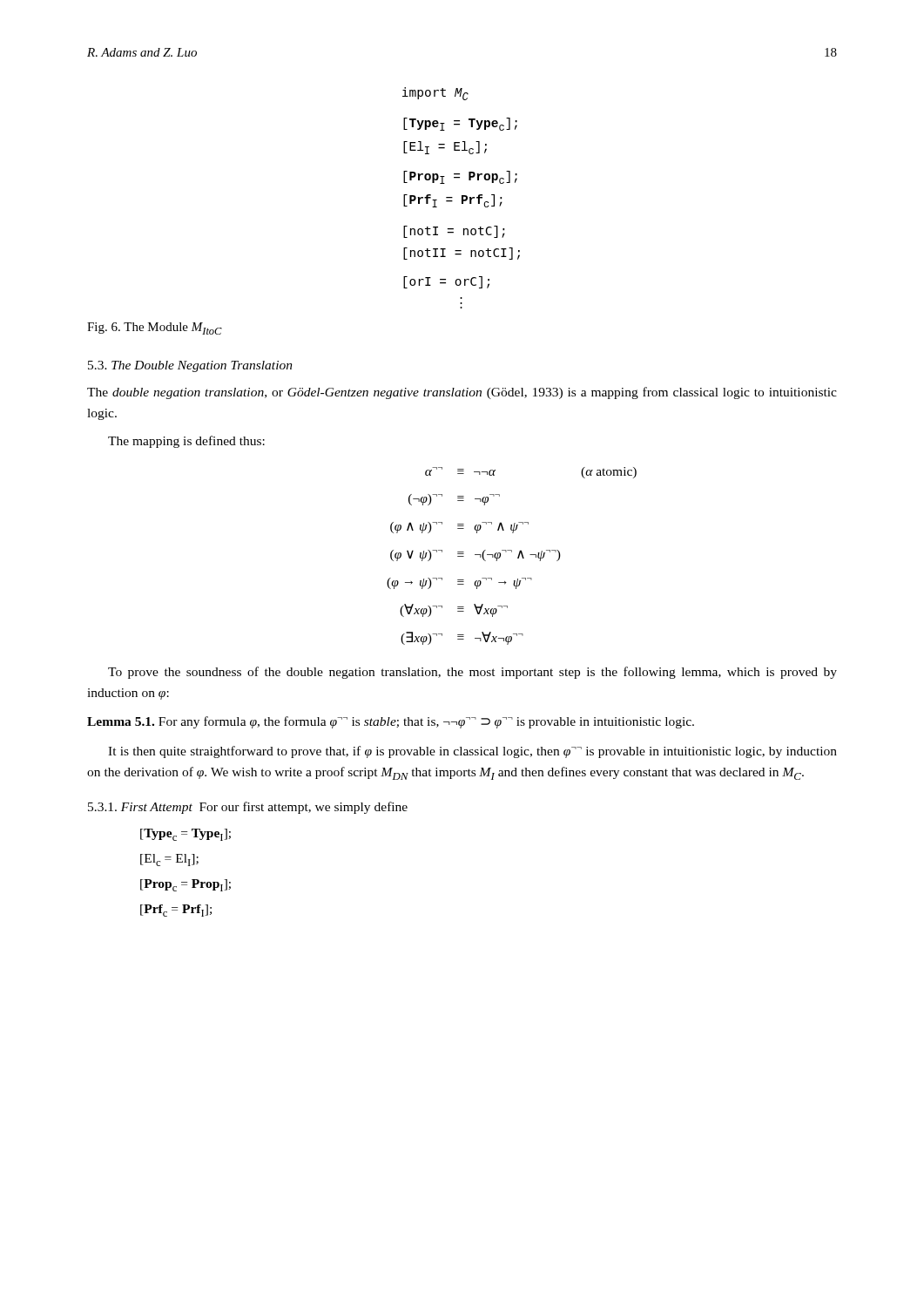Locate the text block that reads "The double negation translation,"
Viewport: 924px width, 1307px height.
tap(462, 402)
